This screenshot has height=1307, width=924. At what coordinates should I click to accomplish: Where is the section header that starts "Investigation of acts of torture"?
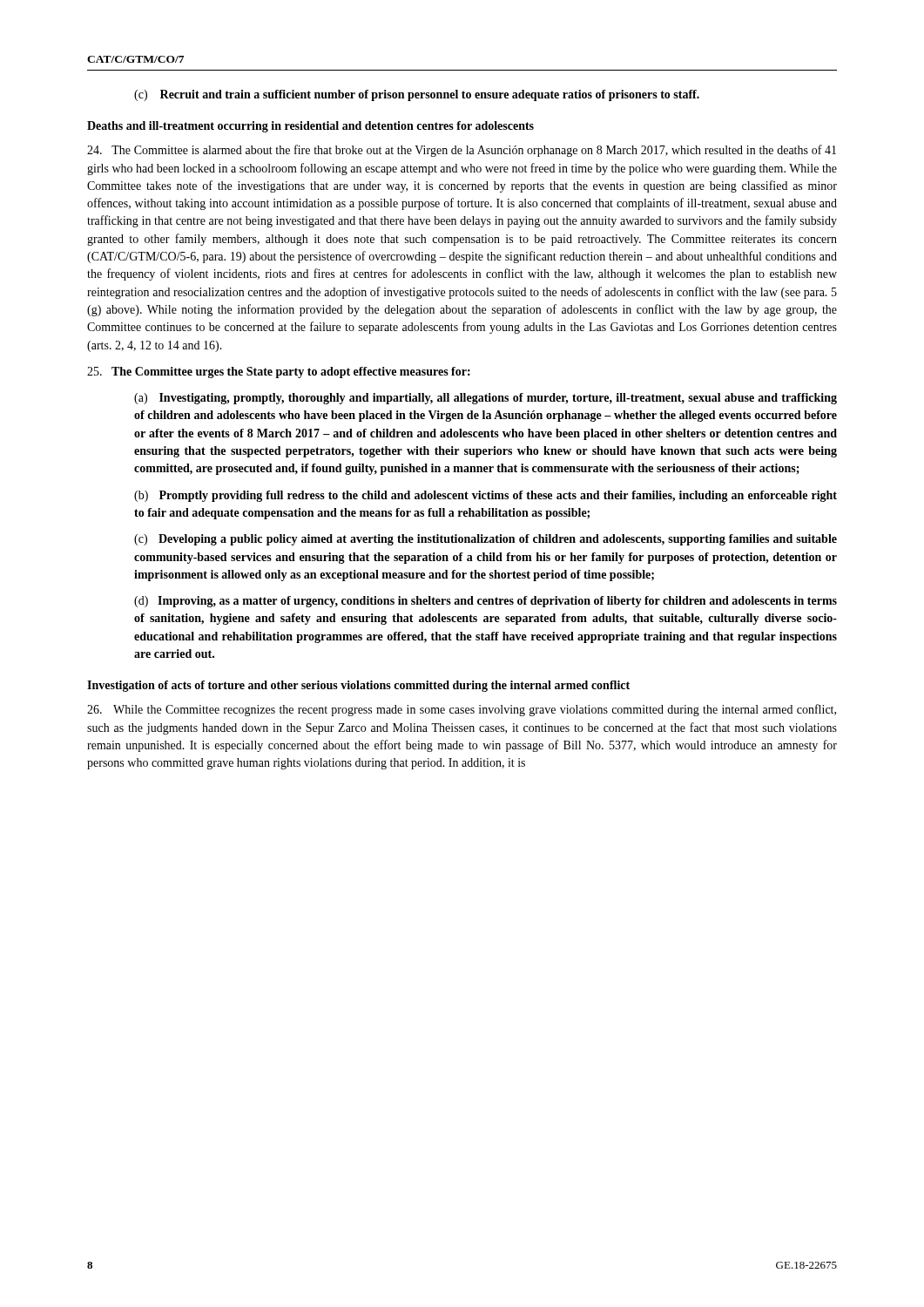tap(358, 686)
